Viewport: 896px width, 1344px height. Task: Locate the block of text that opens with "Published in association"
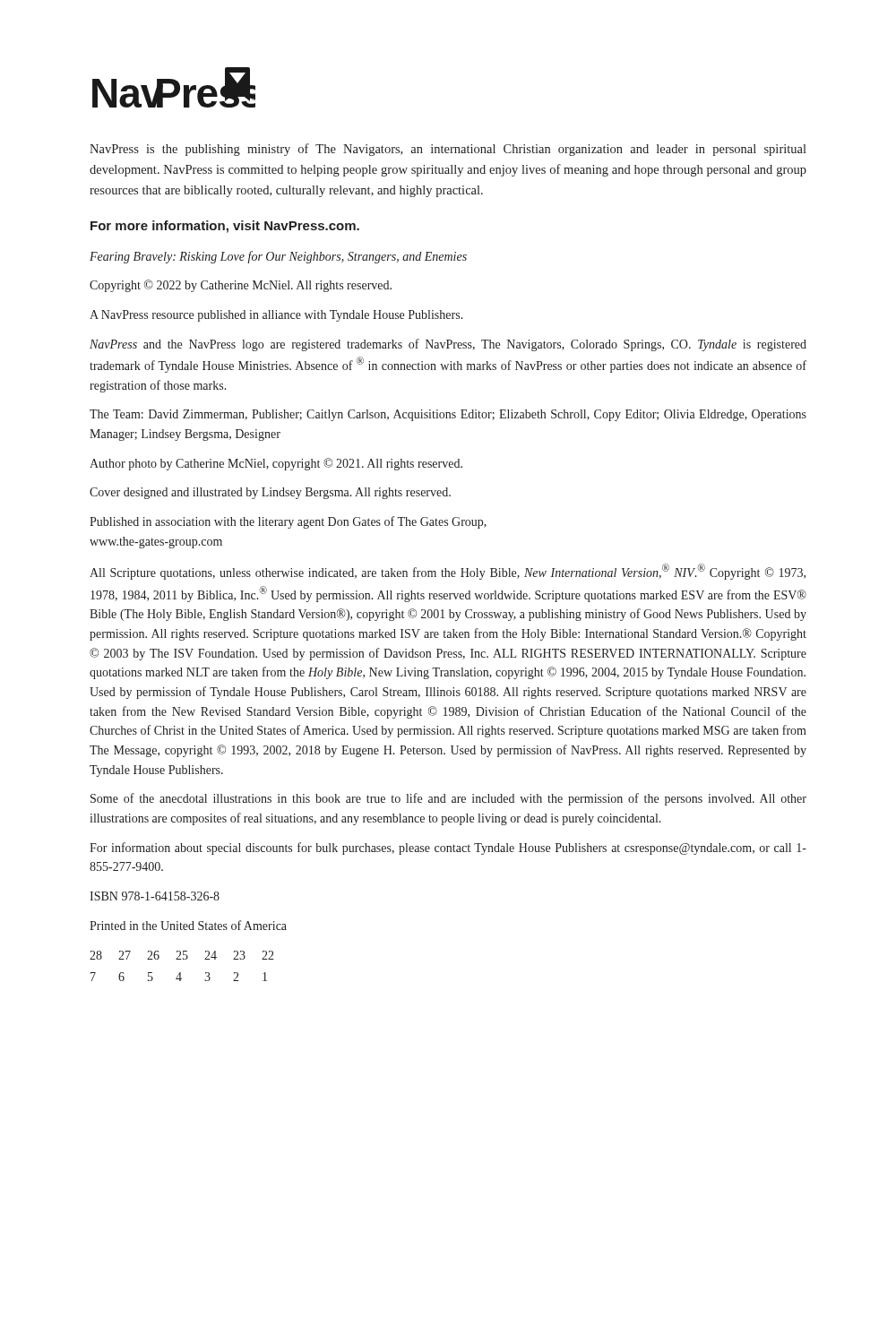288,532
